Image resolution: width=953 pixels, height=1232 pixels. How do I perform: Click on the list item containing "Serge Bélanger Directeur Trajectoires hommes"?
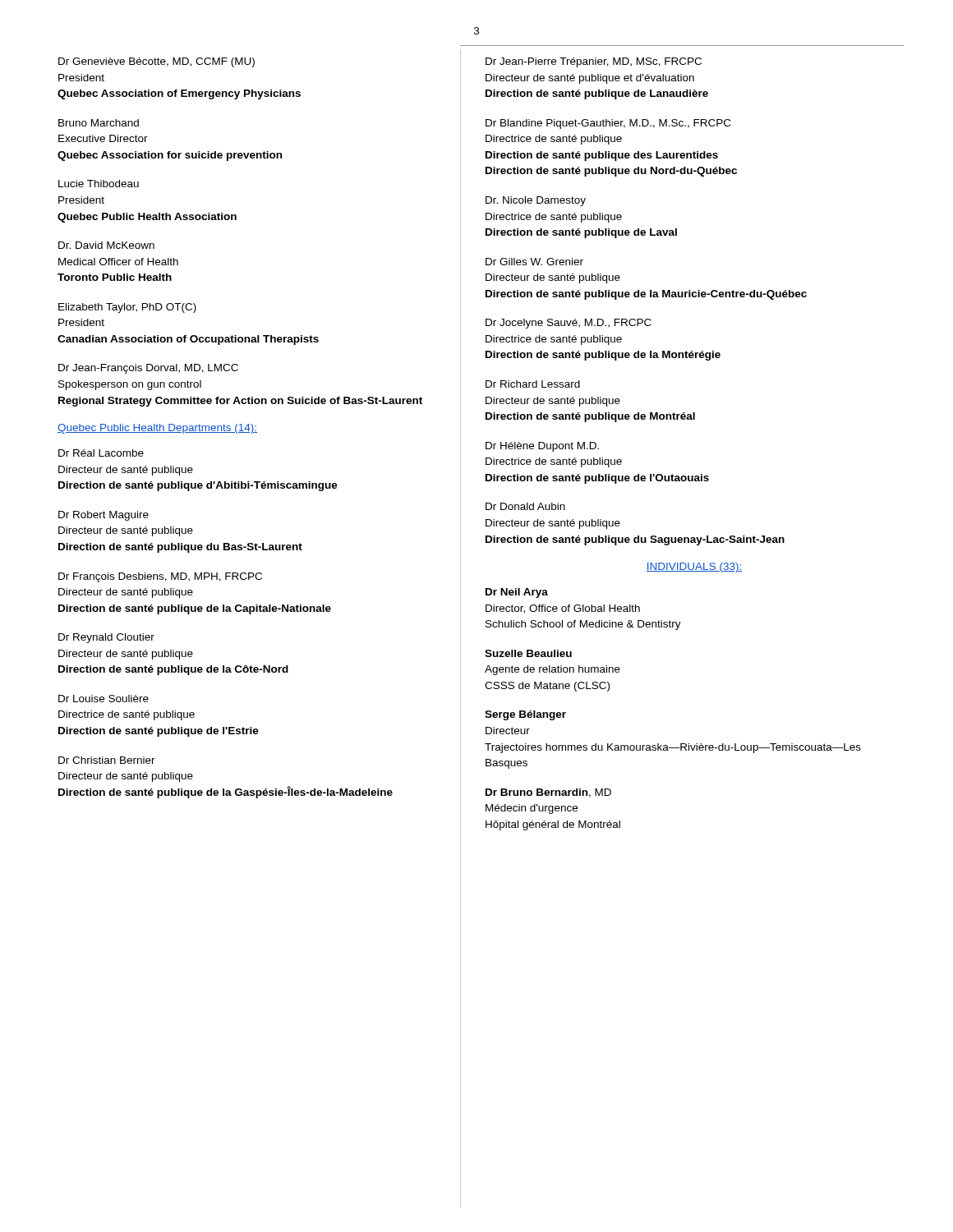694,739
